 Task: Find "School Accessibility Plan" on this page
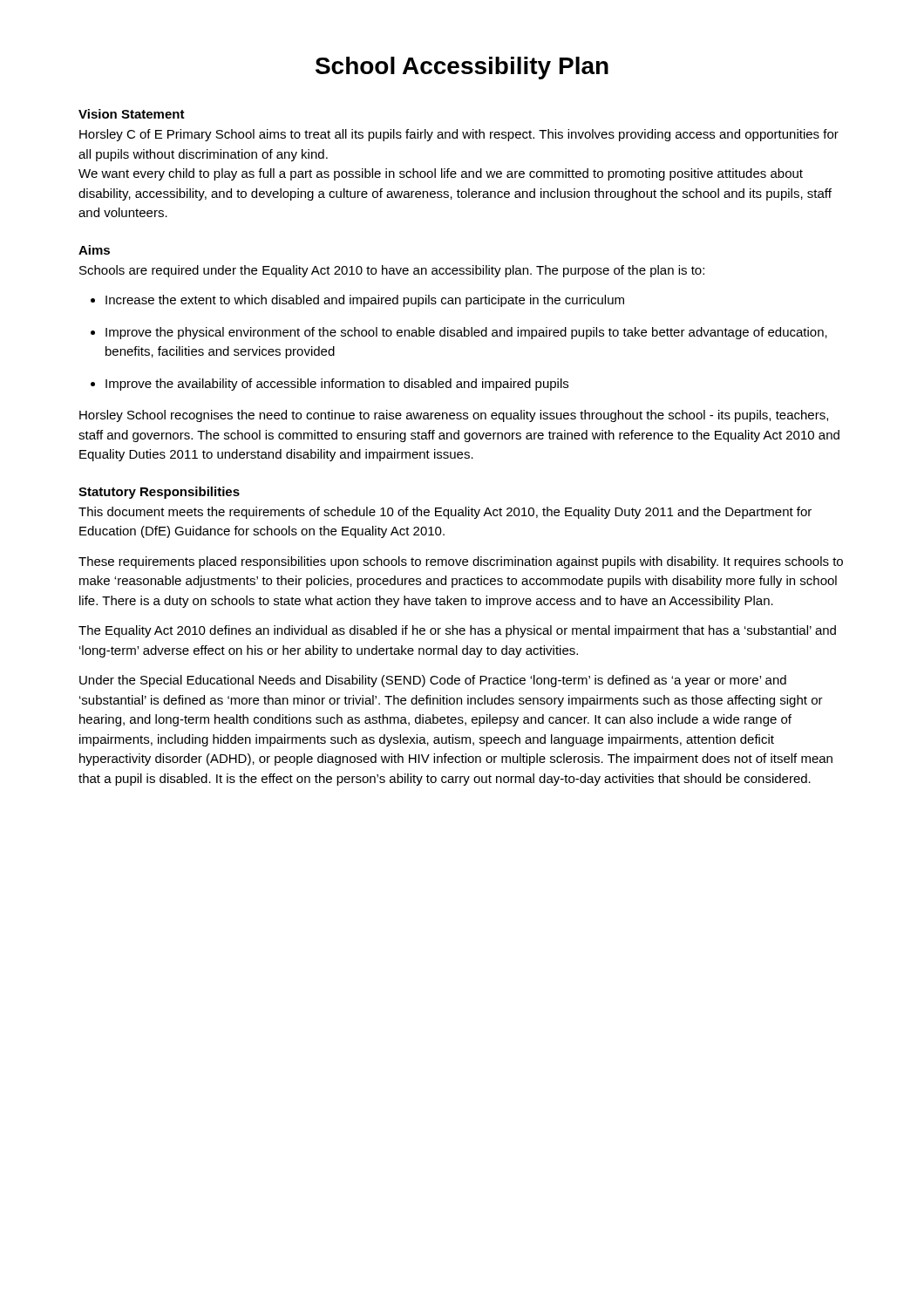click(462, 66)
